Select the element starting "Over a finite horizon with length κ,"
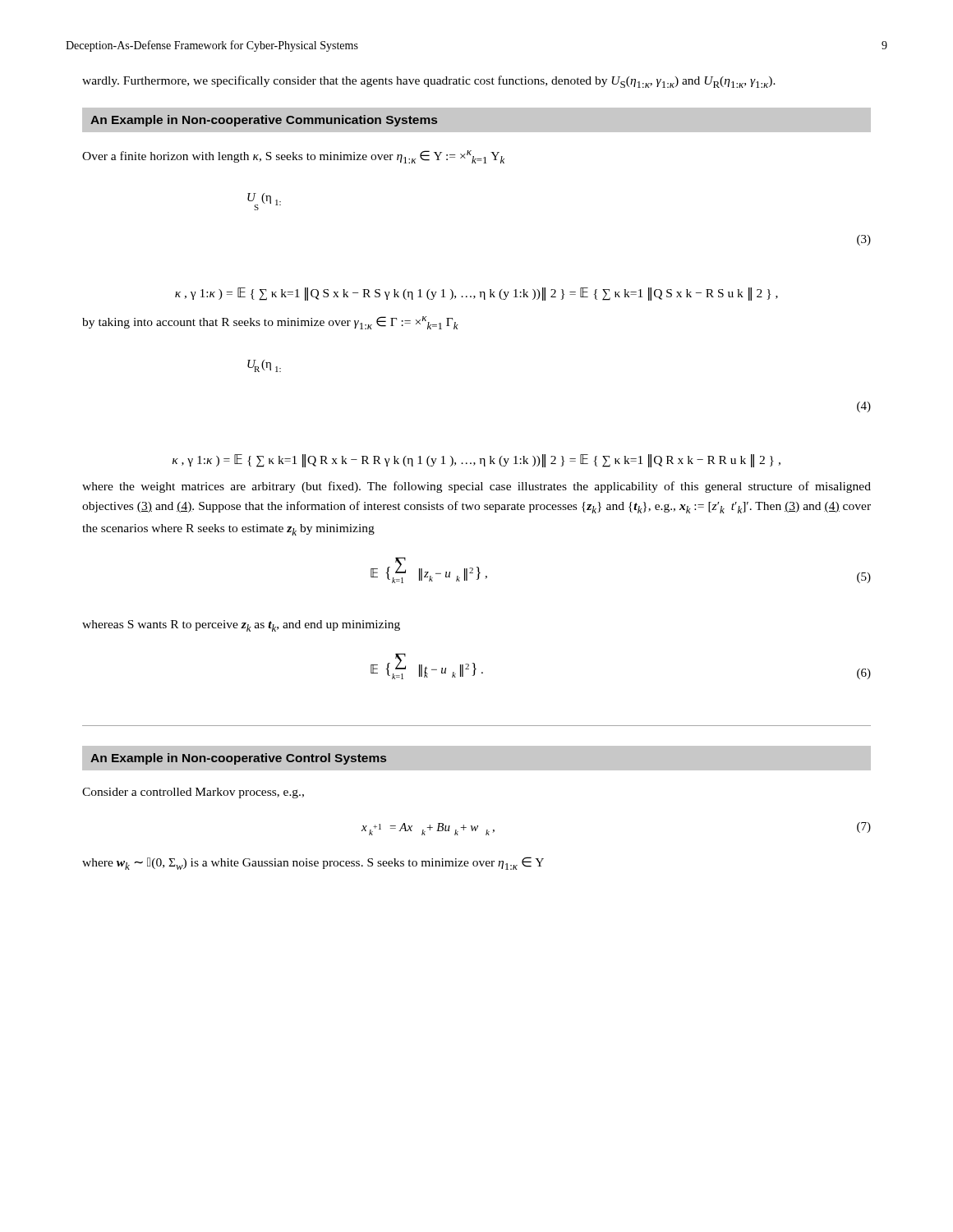 coord(476,156)
